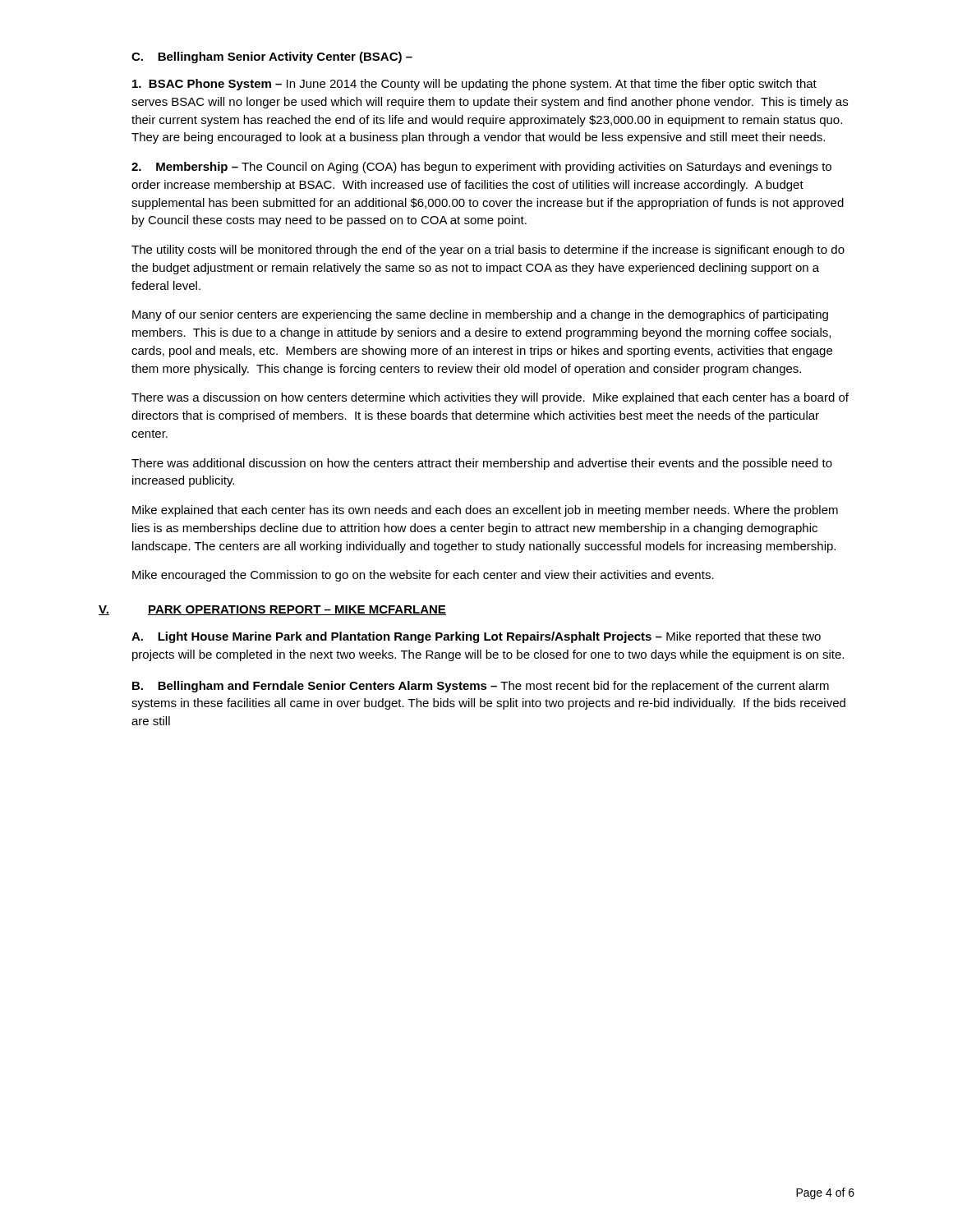This screenshot has height=1232, width=953.
Task: Locate the block of text that opens with "B. Bellingham and Ferndale Senior Centers"
Action: 489,703
